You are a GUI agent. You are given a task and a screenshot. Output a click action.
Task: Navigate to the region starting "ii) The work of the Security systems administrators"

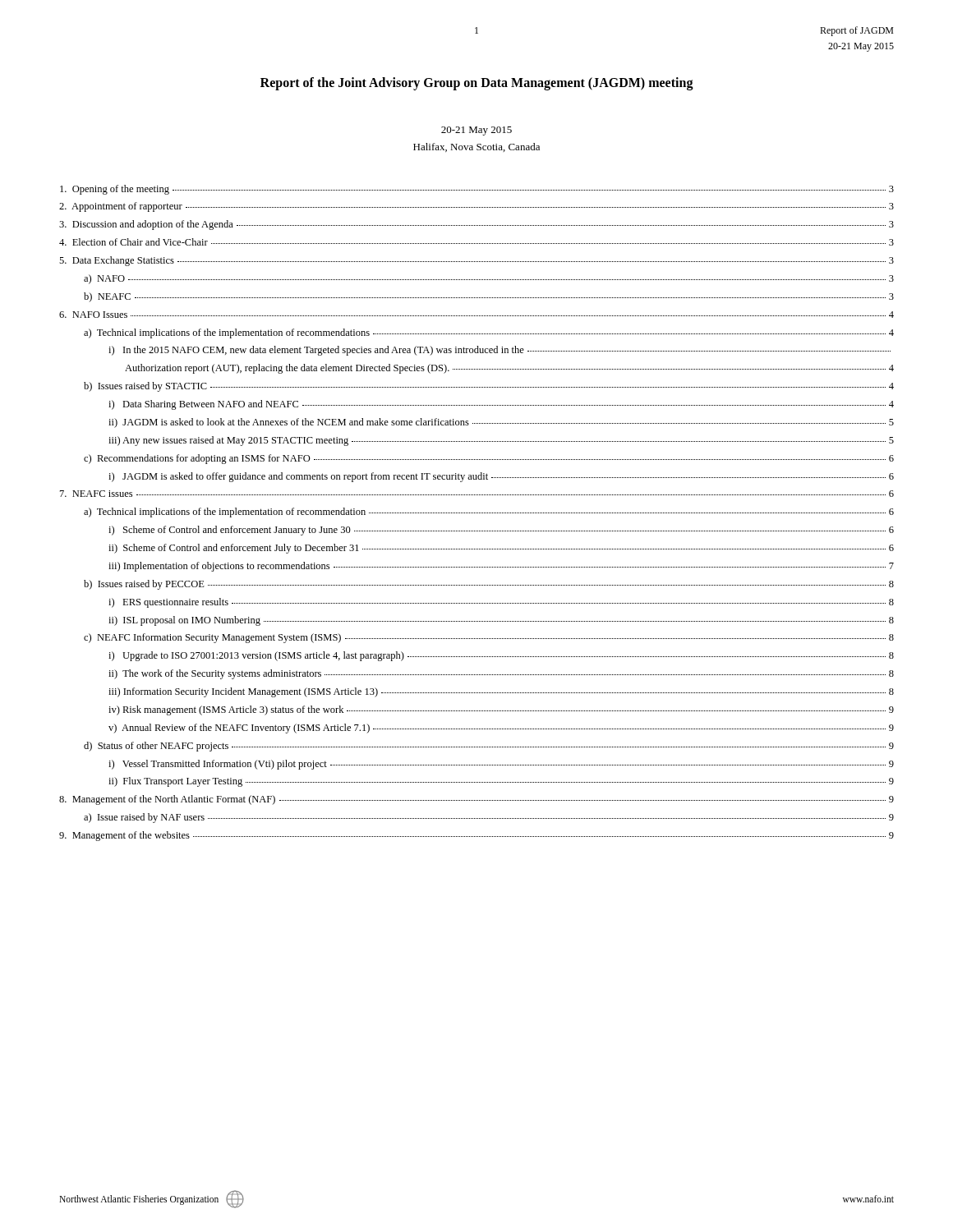[x=501, y=674]
